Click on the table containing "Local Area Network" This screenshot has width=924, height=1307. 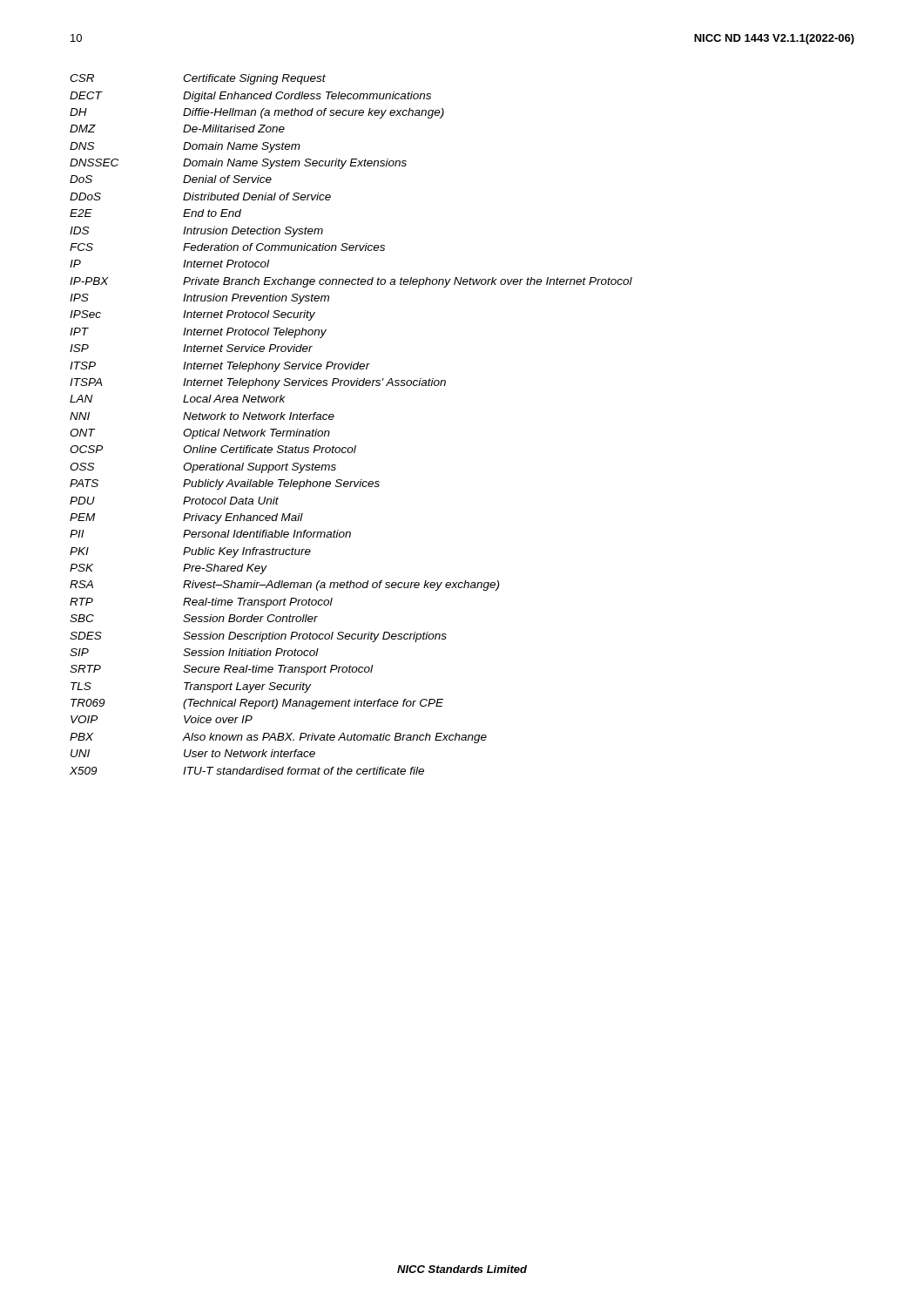tap(457, 424)
